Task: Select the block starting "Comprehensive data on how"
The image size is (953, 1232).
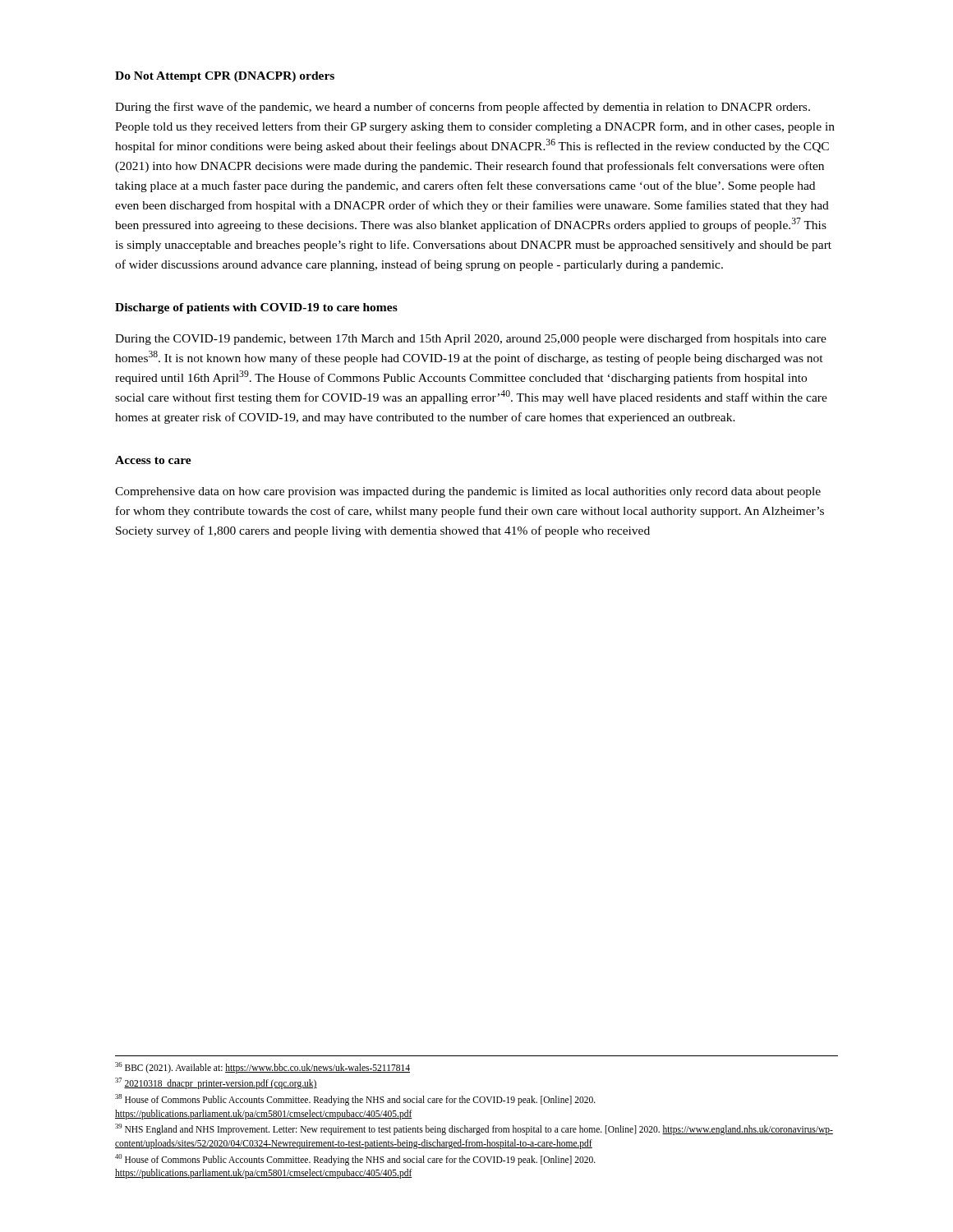Action: point(470,511)
